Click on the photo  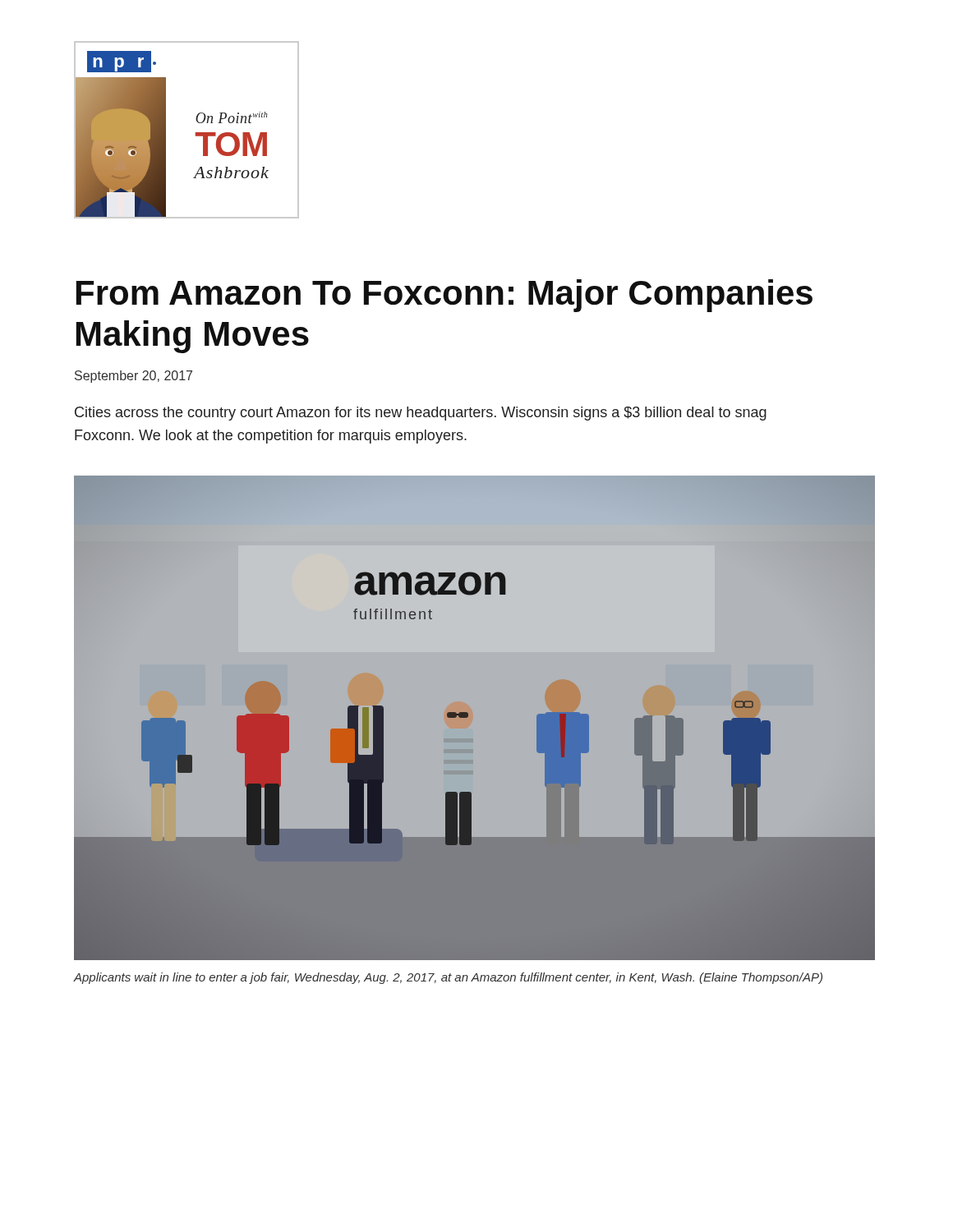[474, 718]
